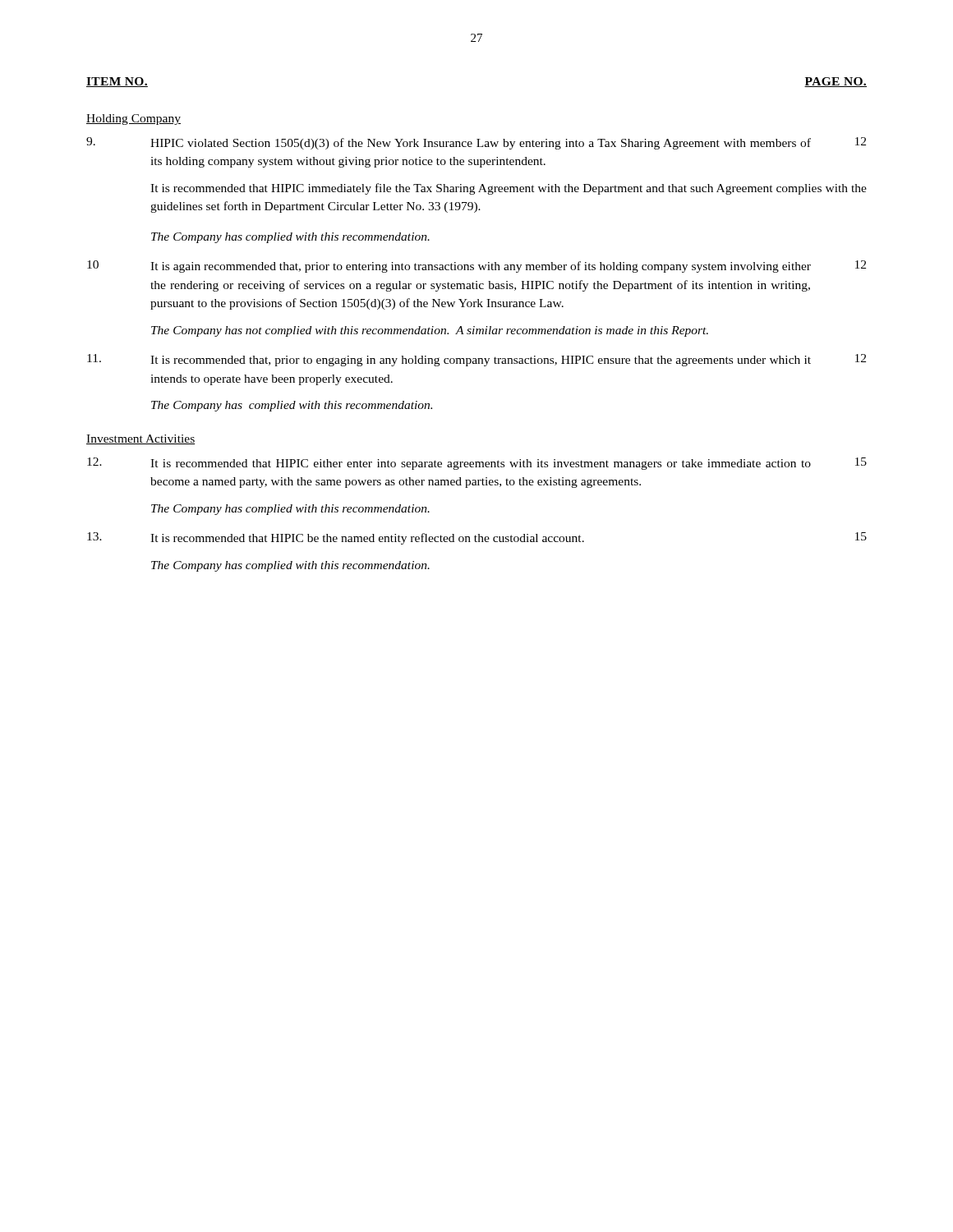The image size is (953, 1232).
Task: Locate the region starting "Holding Company"
Action: (133, 118)
